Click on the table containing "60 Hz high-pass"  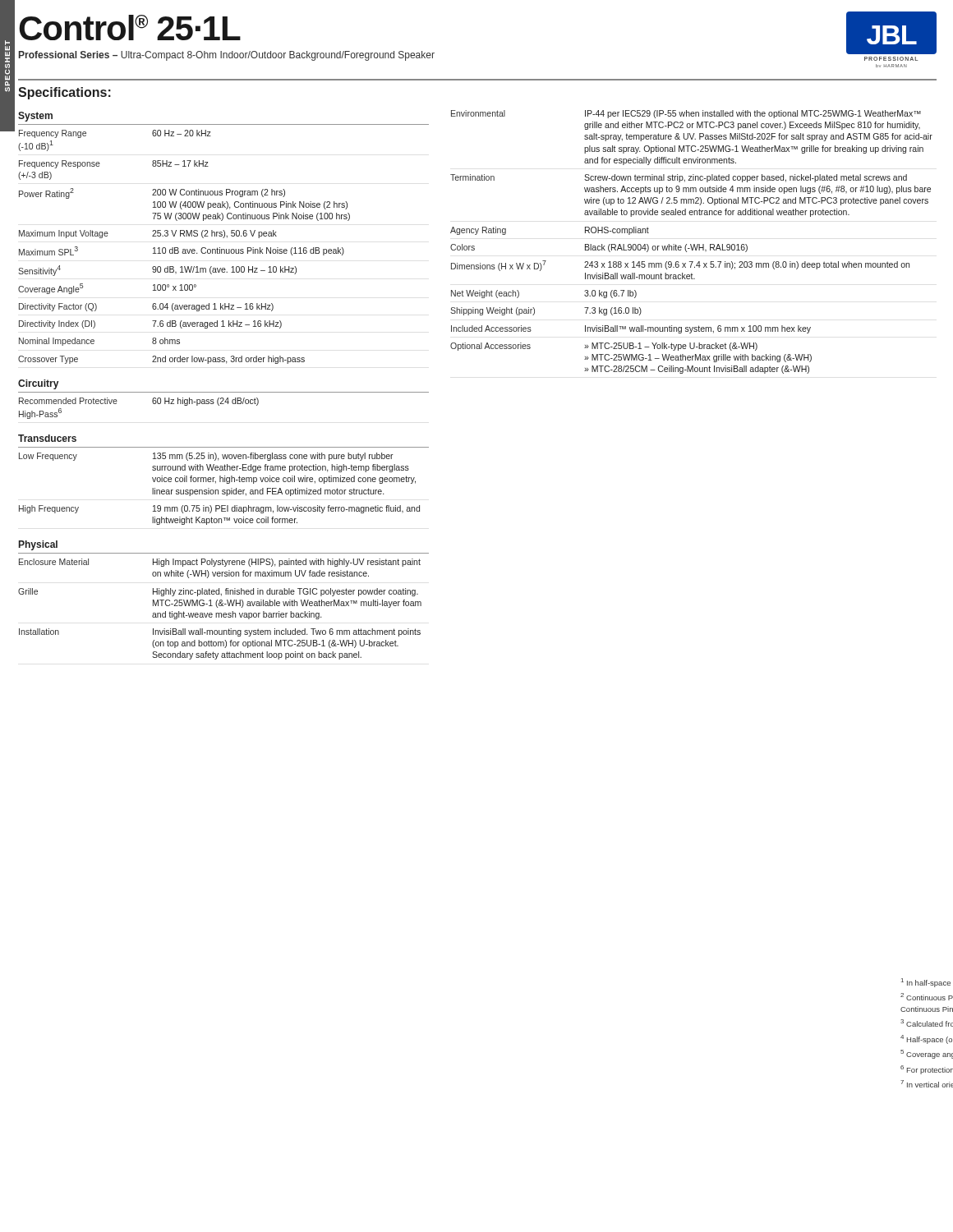tap(223, 398)
